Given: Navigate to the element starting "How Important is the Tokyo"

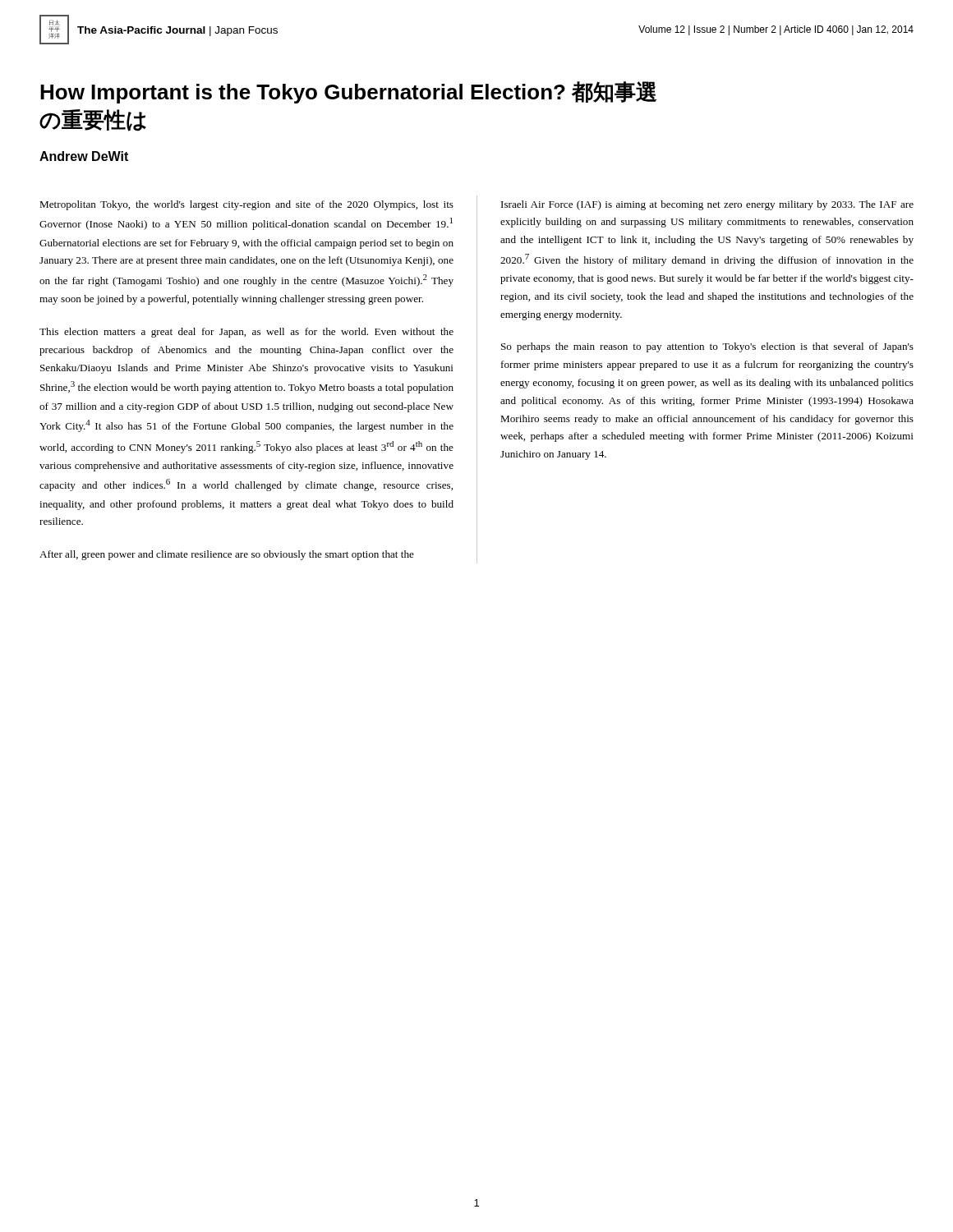Looking at the screenshot, I should 348,106.
